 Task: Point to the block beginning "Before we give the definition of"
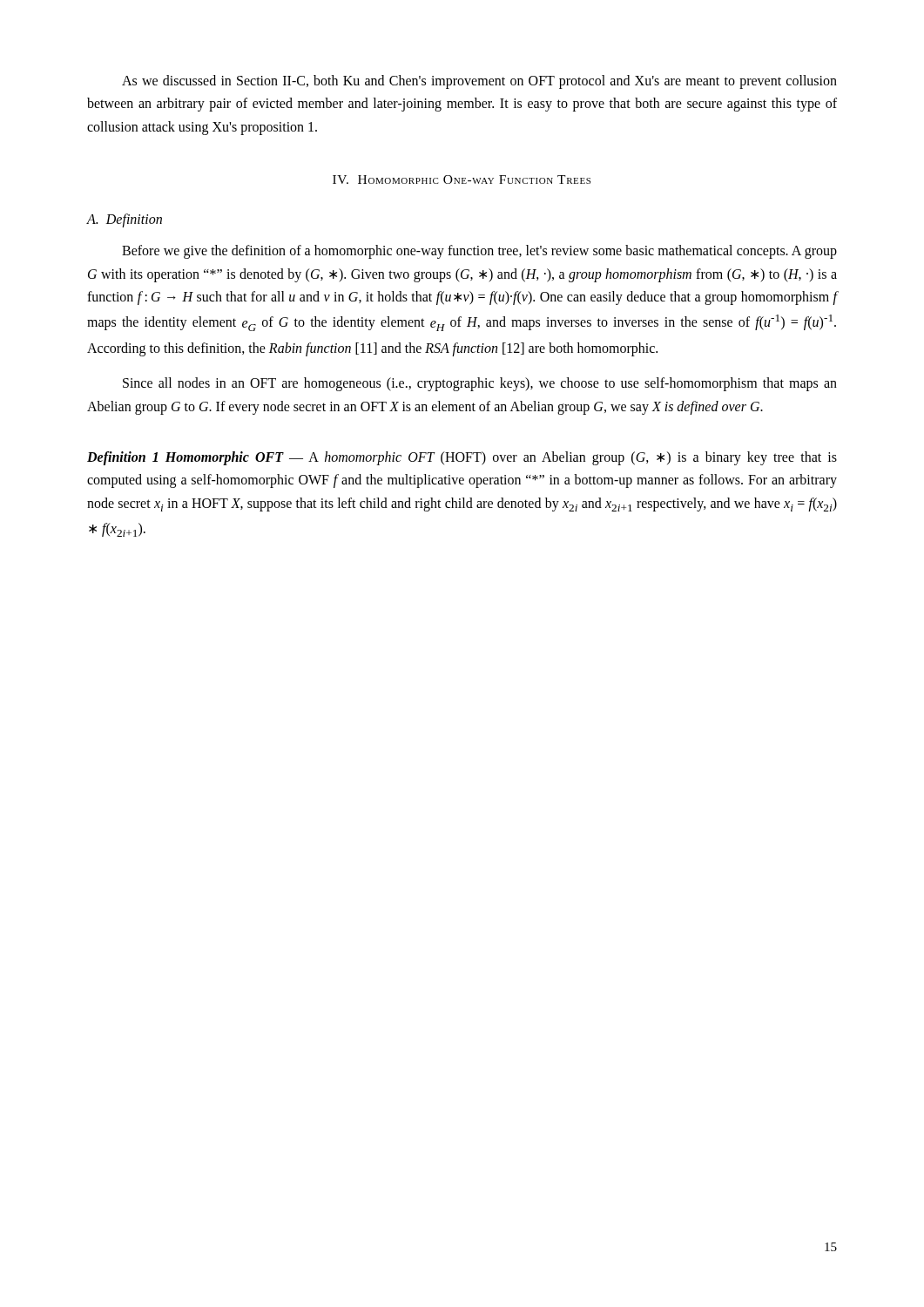(x=462, y=300)
